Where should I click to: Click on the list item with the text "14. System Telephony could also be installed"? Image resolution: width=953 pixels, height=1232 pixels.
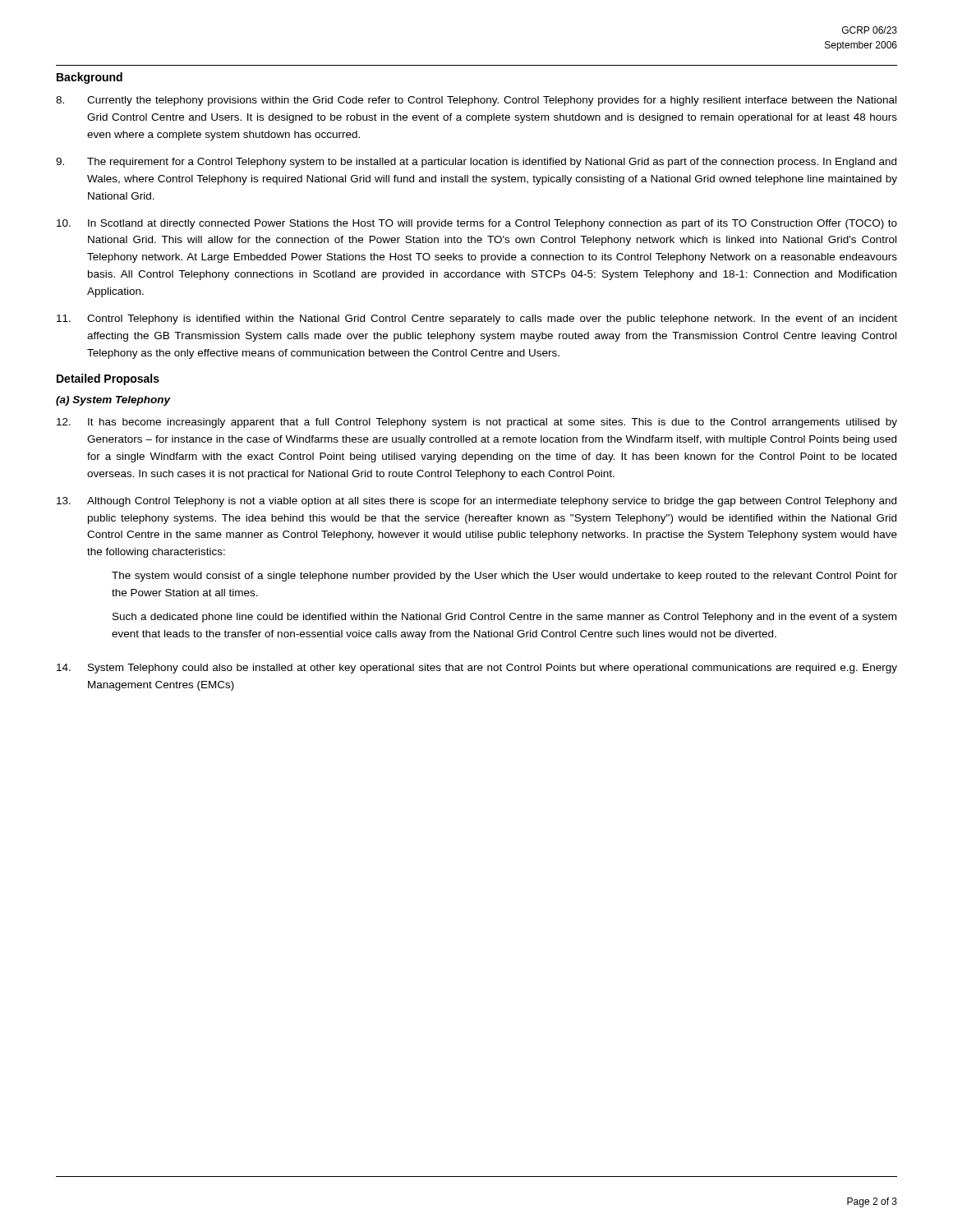476,677
